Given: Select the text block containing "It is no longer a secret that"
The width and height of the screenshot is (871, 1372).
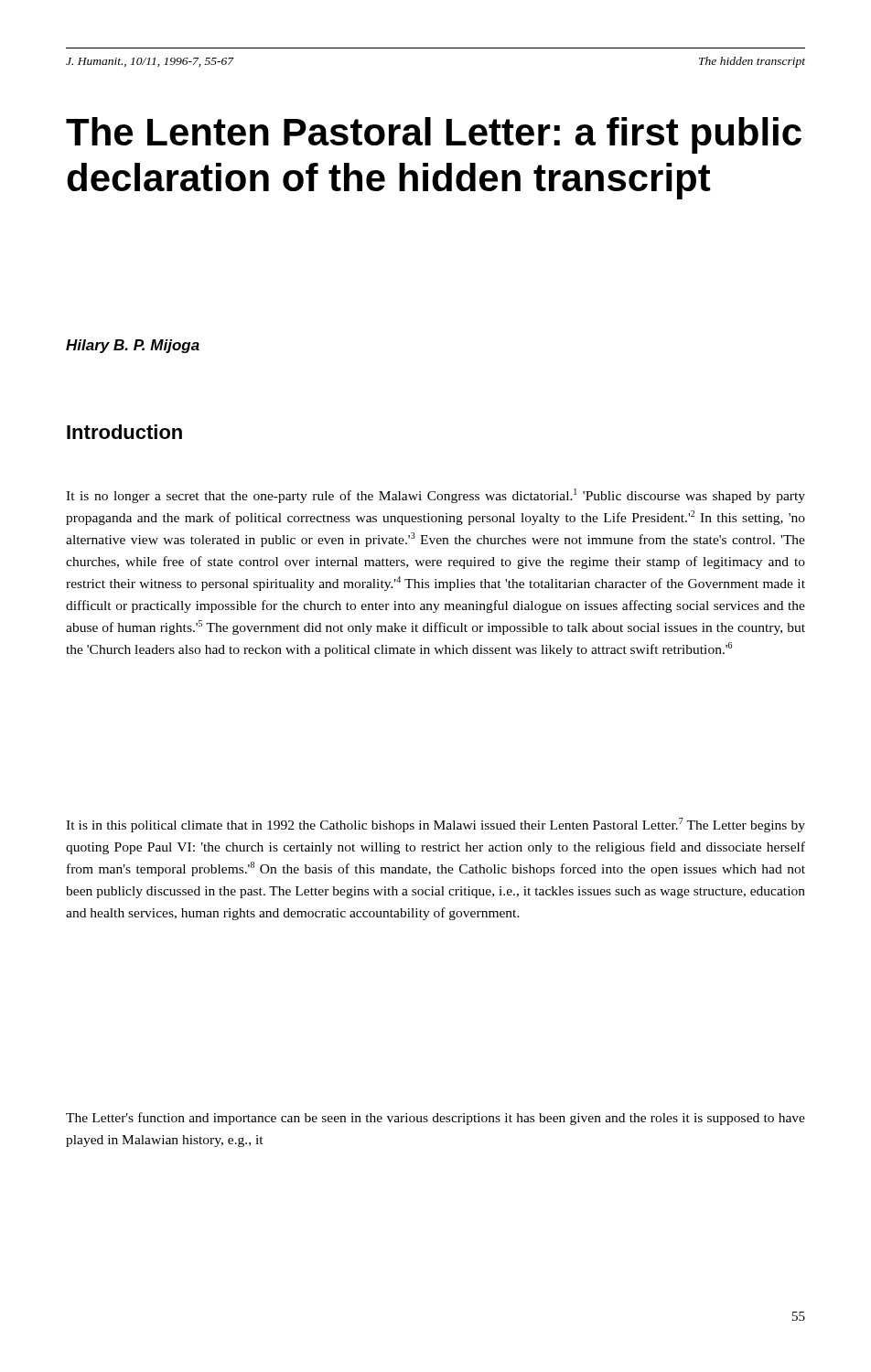Looking at the screenshot, I should (436, 573).
